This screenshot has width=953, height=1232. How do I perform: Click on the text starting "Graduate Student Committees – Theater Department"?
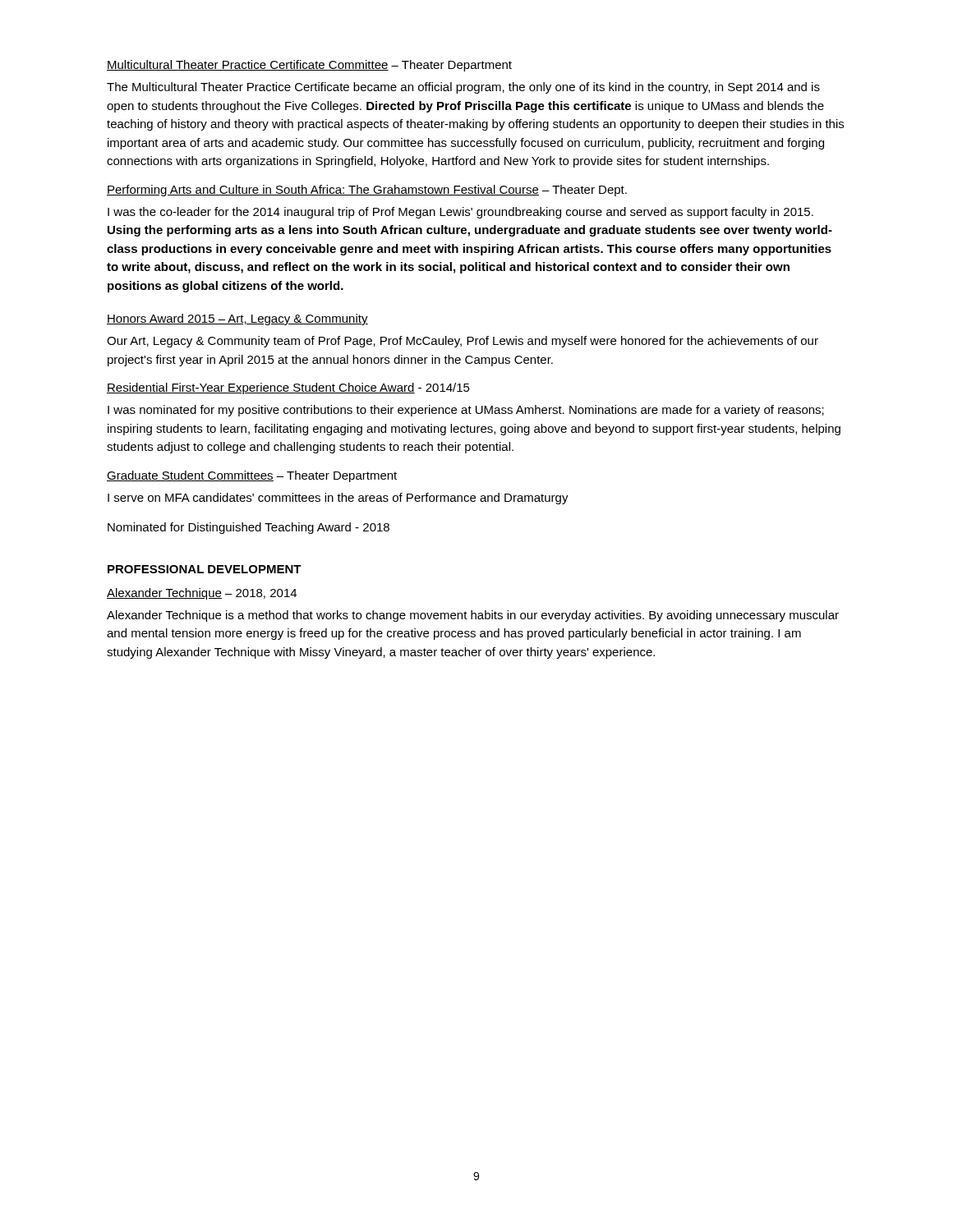tap(252, 475)
